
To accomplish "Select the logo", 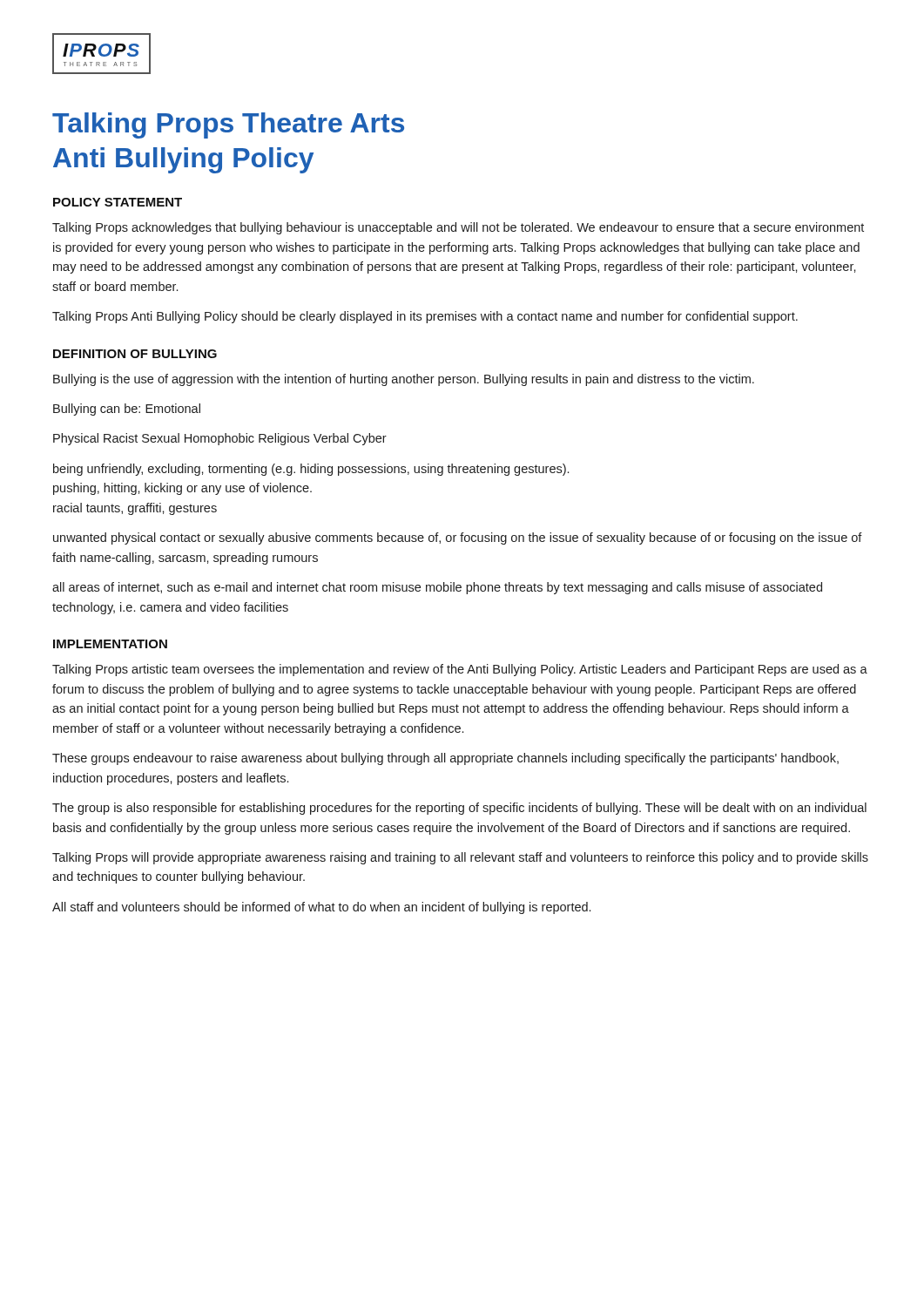I will (102, 61).
